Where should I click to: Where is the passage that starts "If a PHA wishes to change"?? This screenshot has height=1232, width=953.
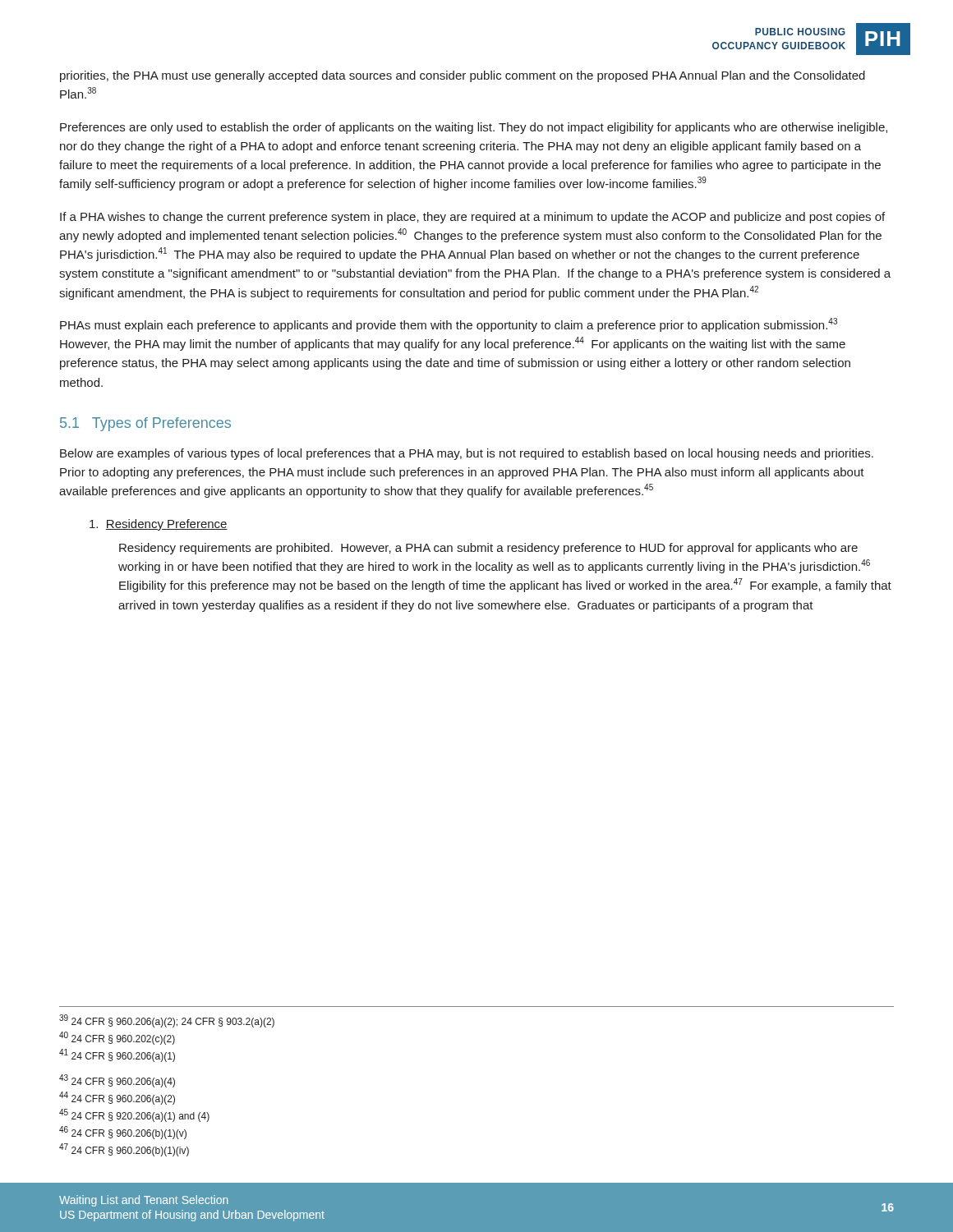click(475, 254)
